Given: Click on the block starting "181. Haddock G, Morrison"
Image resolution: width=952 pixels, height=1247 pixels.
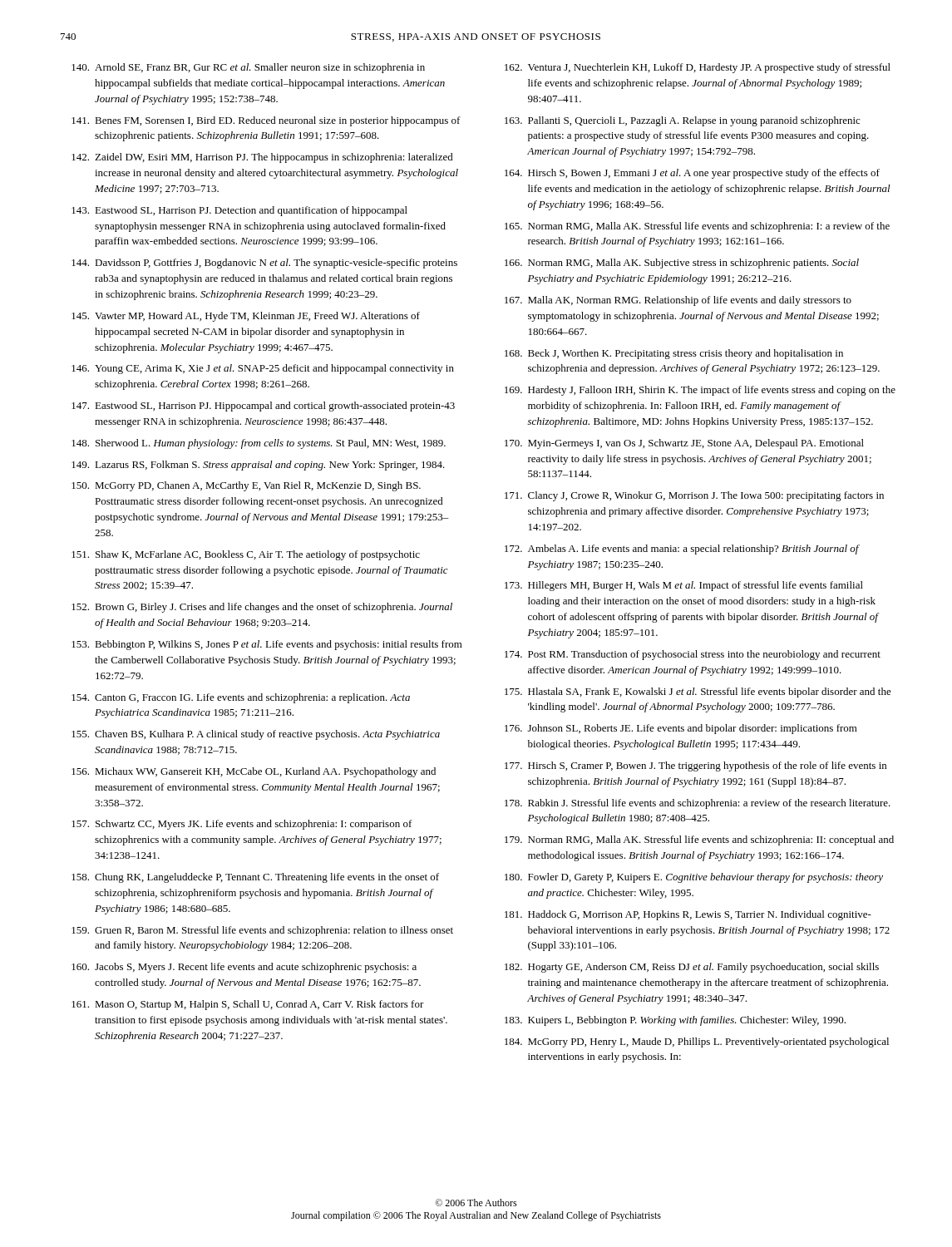Looking at the screenshot, I should (694, 930).
